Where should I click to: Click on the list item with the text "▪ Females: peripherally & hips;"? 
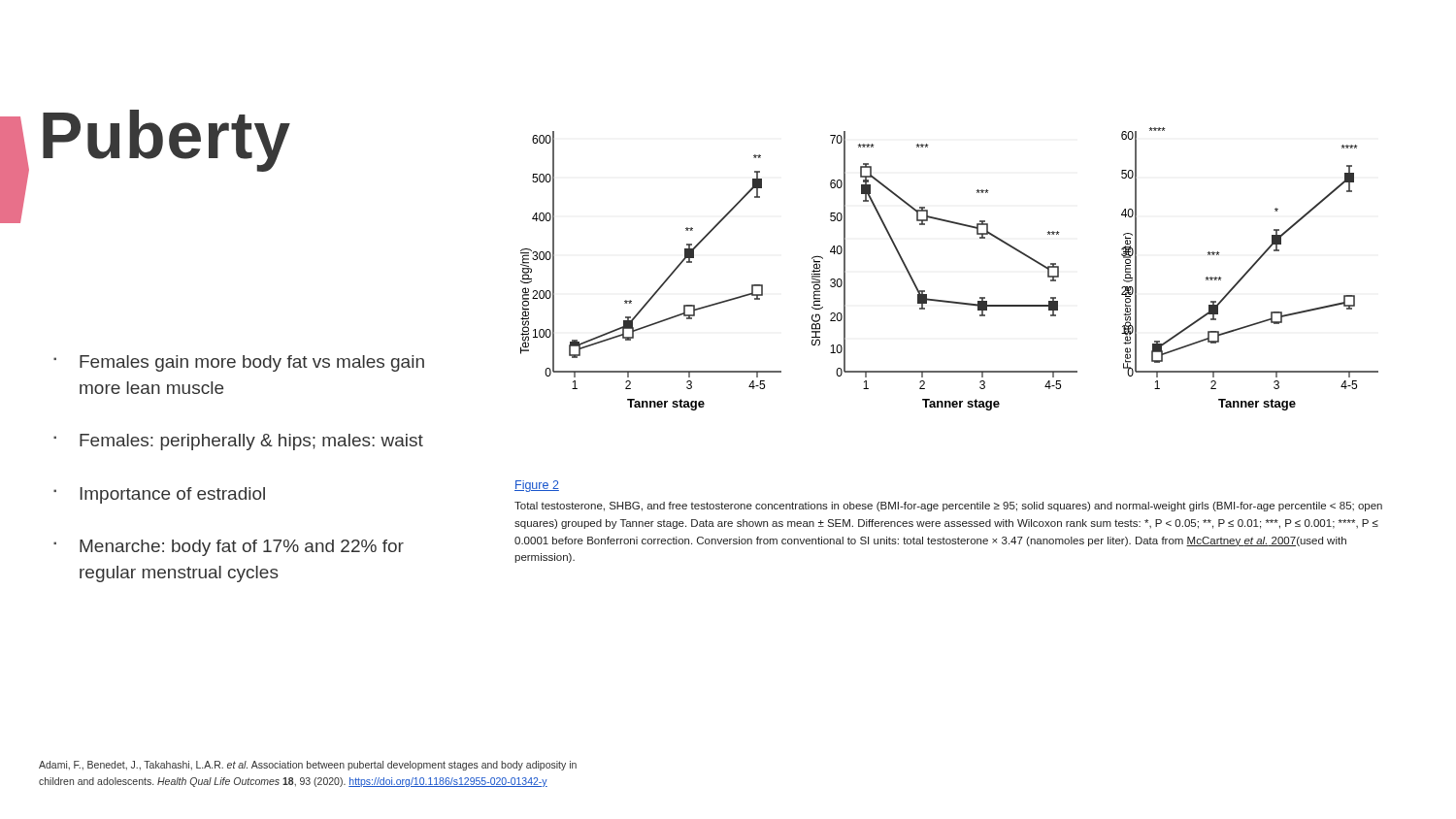(x=238, y=441)
